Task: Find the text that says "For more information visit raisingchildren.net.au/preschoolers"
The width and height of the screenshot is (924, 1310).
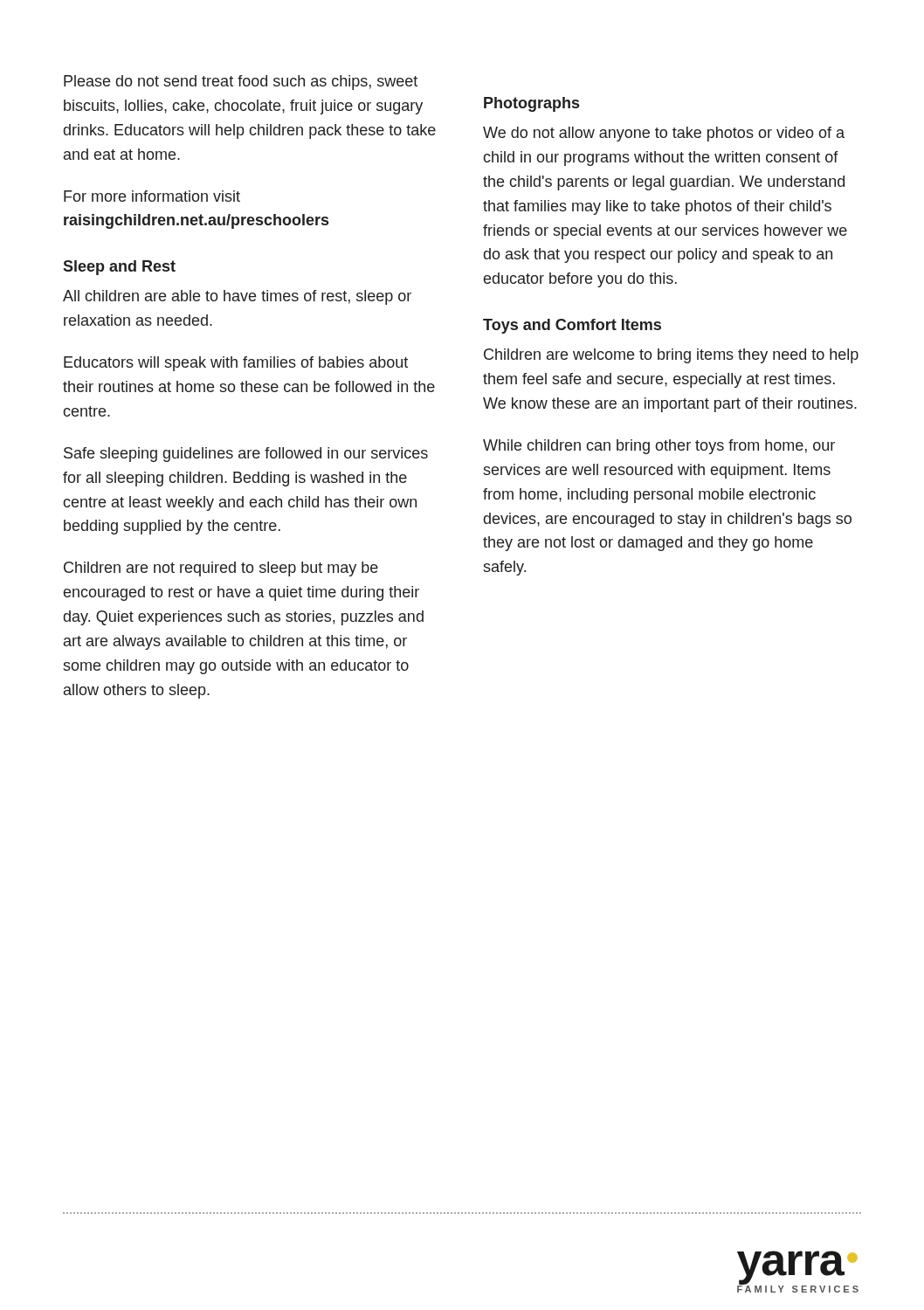Action: tap(196, 208)
